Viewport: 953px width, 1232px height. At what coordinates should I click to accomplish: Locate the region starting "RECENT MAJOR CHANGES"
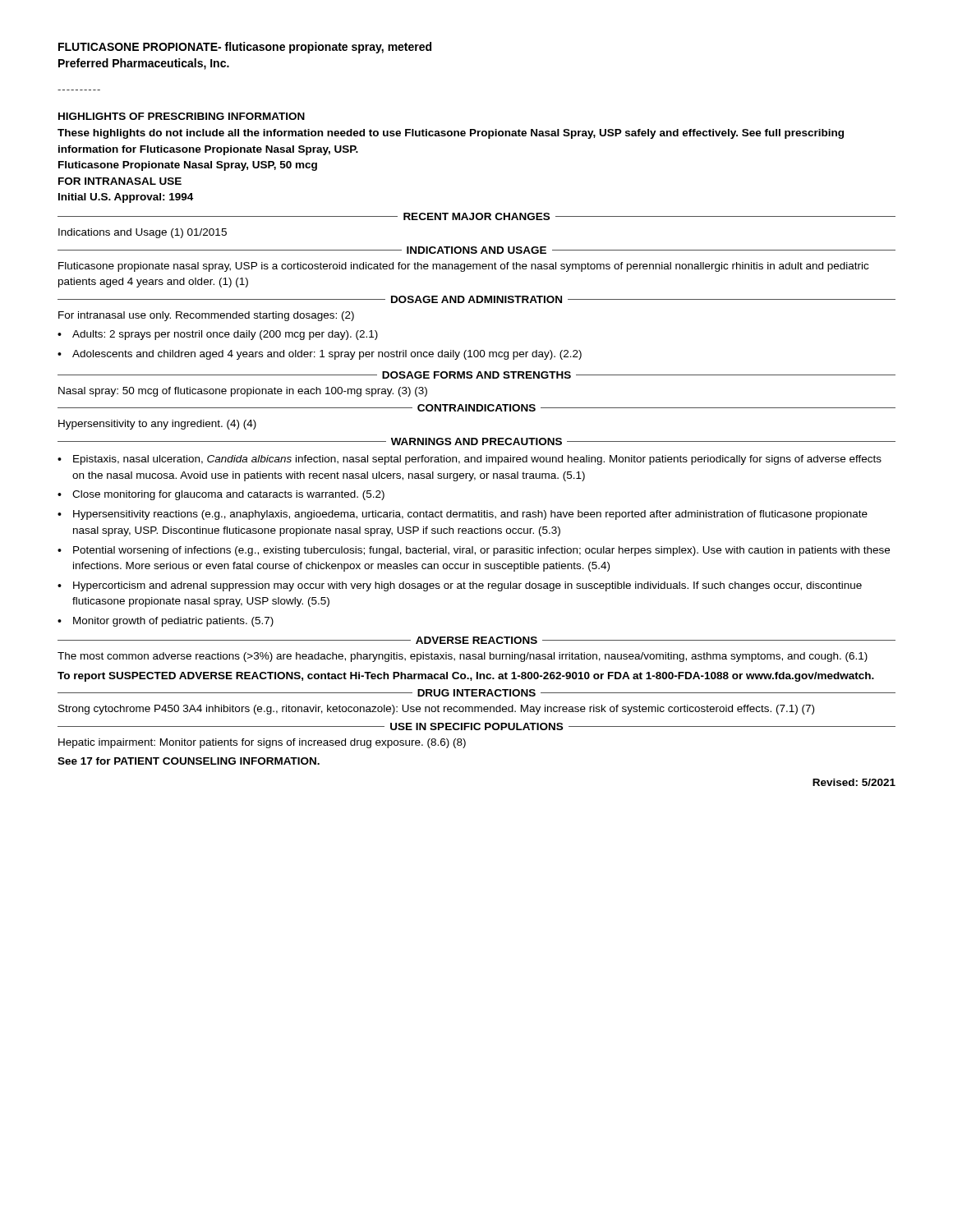click(476, 216)
